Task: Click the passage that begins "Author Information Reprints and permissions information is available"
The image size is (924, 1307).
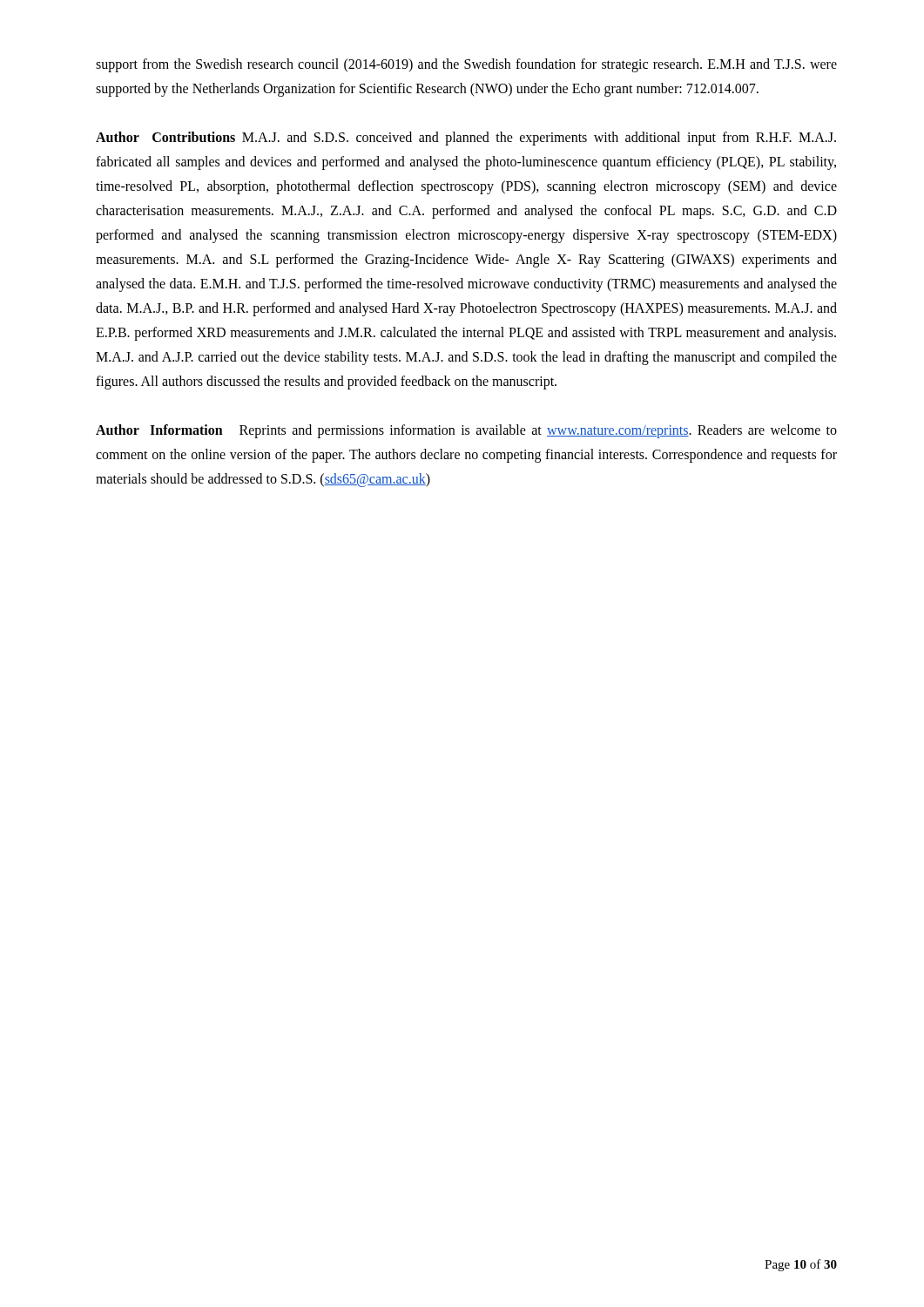Action: pyautogui.click(x=466, y=454)
